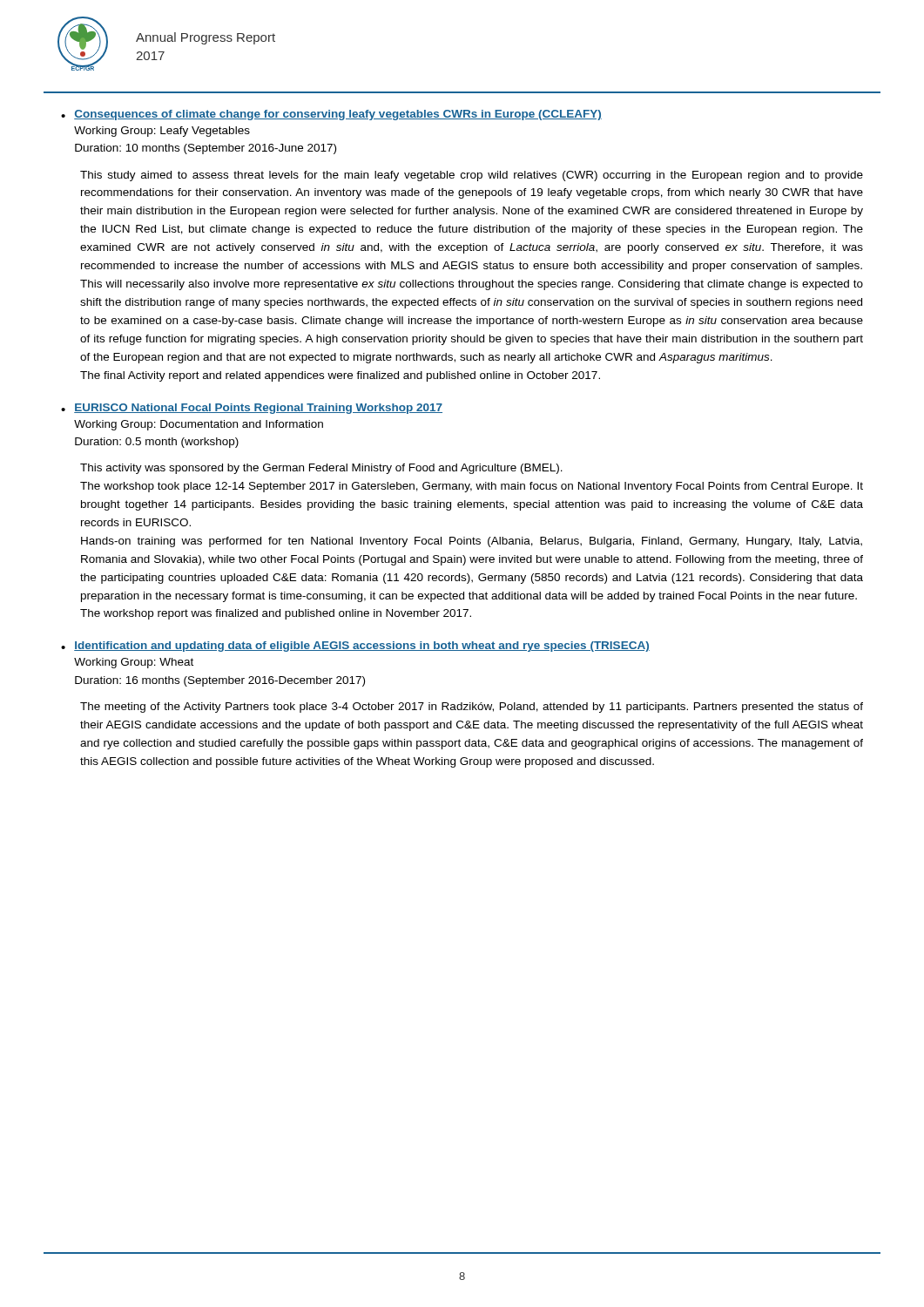Click the passage that begins "• Consequences of"
Image resolution: width=924 pixels, height=1307 pixels.
point(331,115)
